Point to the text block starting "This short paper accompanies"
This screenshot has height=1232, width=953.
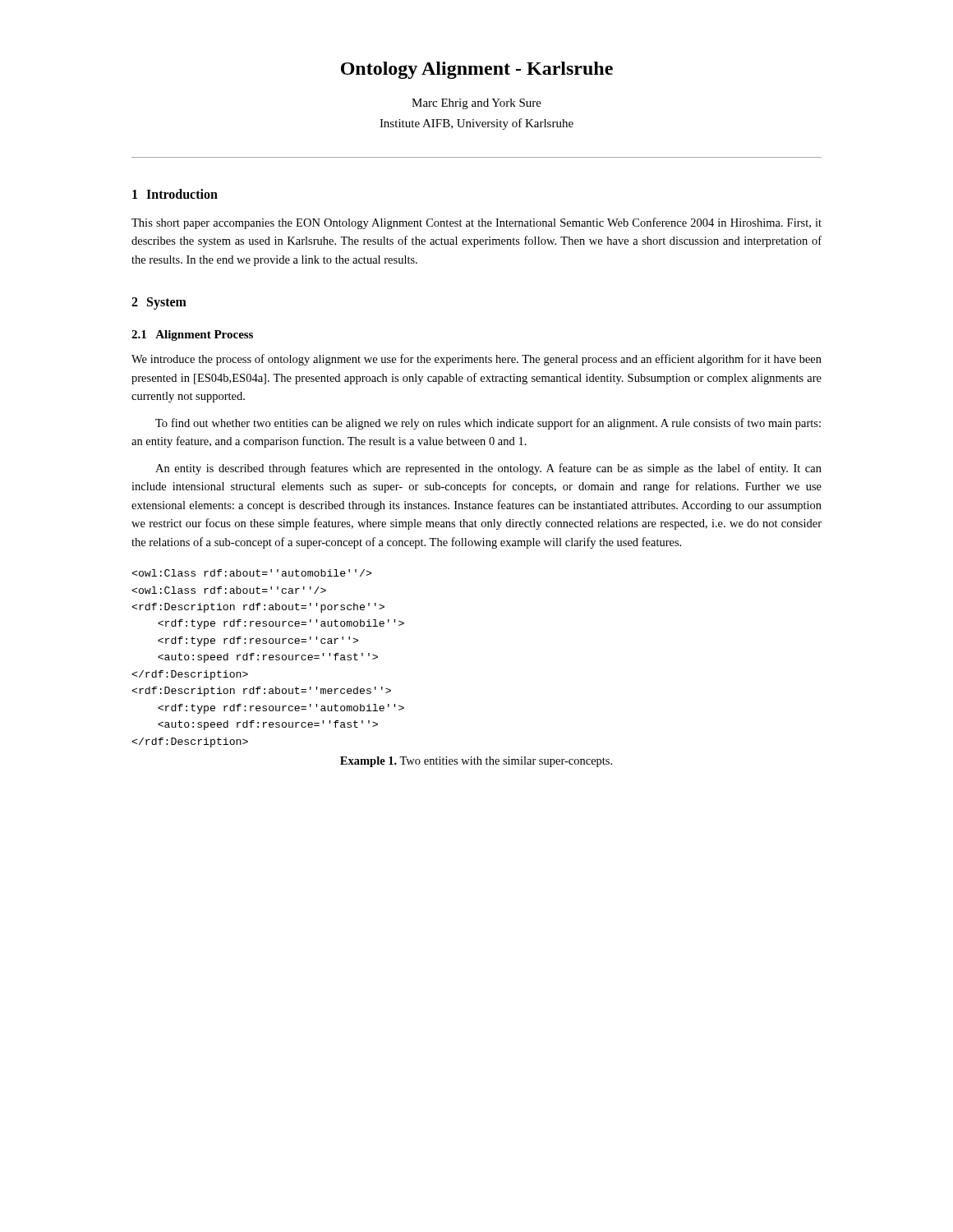click(476, 241)
